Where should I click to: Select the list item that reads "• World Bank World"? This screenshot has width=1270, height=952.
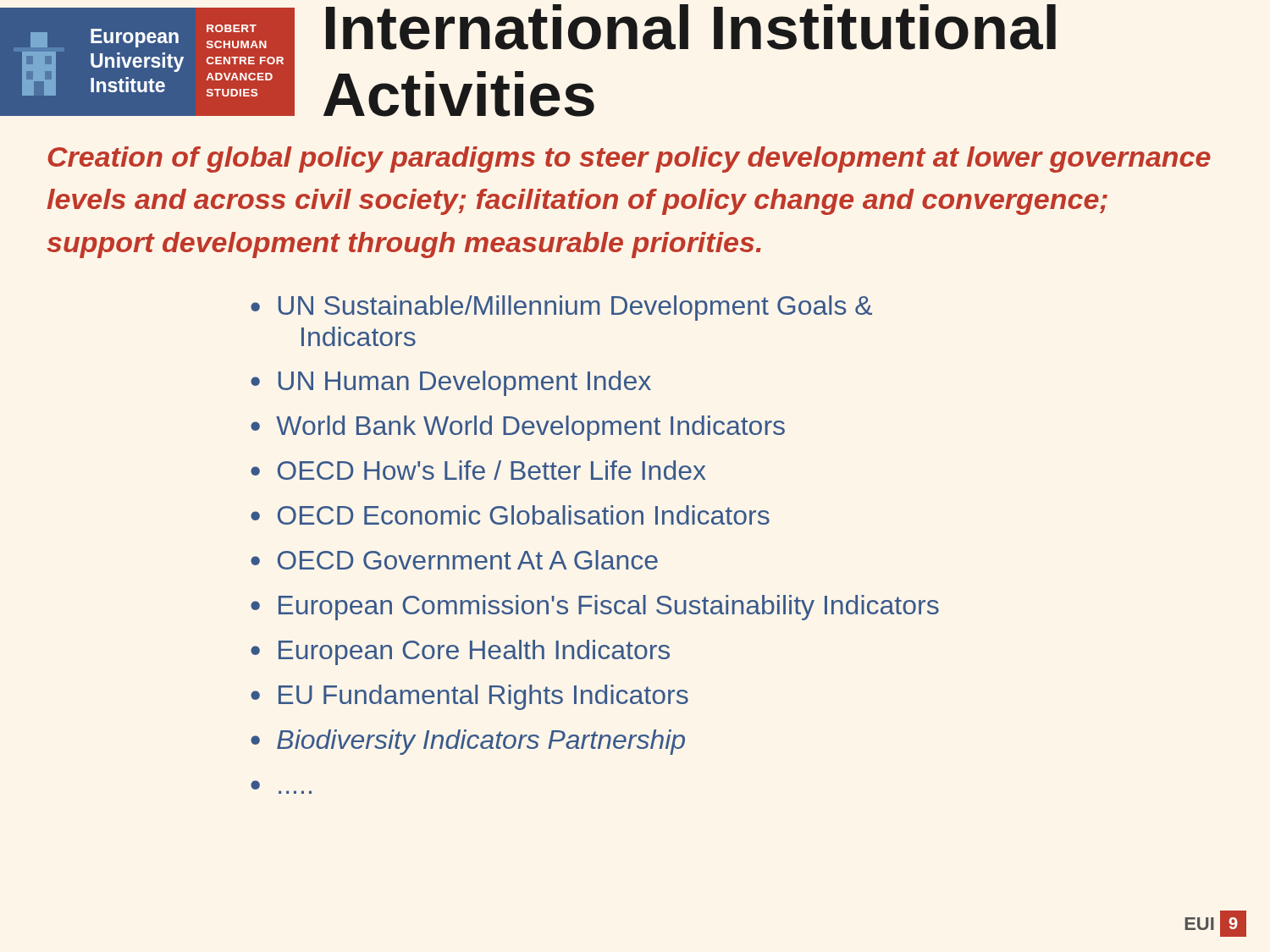click(518, 426)
